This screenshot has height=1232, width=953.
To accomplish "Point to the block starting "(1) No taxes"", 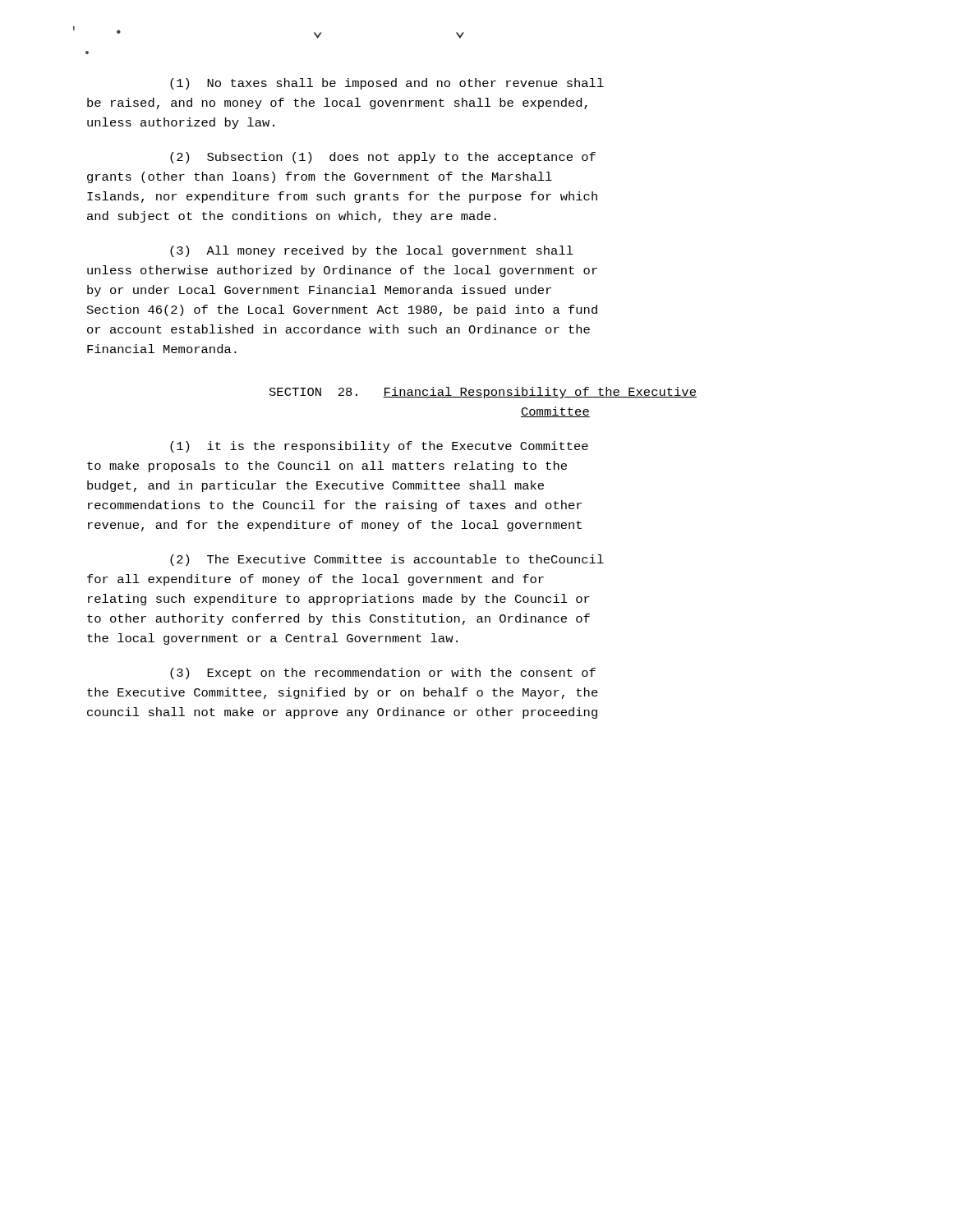I will click(x=345, y=103).
